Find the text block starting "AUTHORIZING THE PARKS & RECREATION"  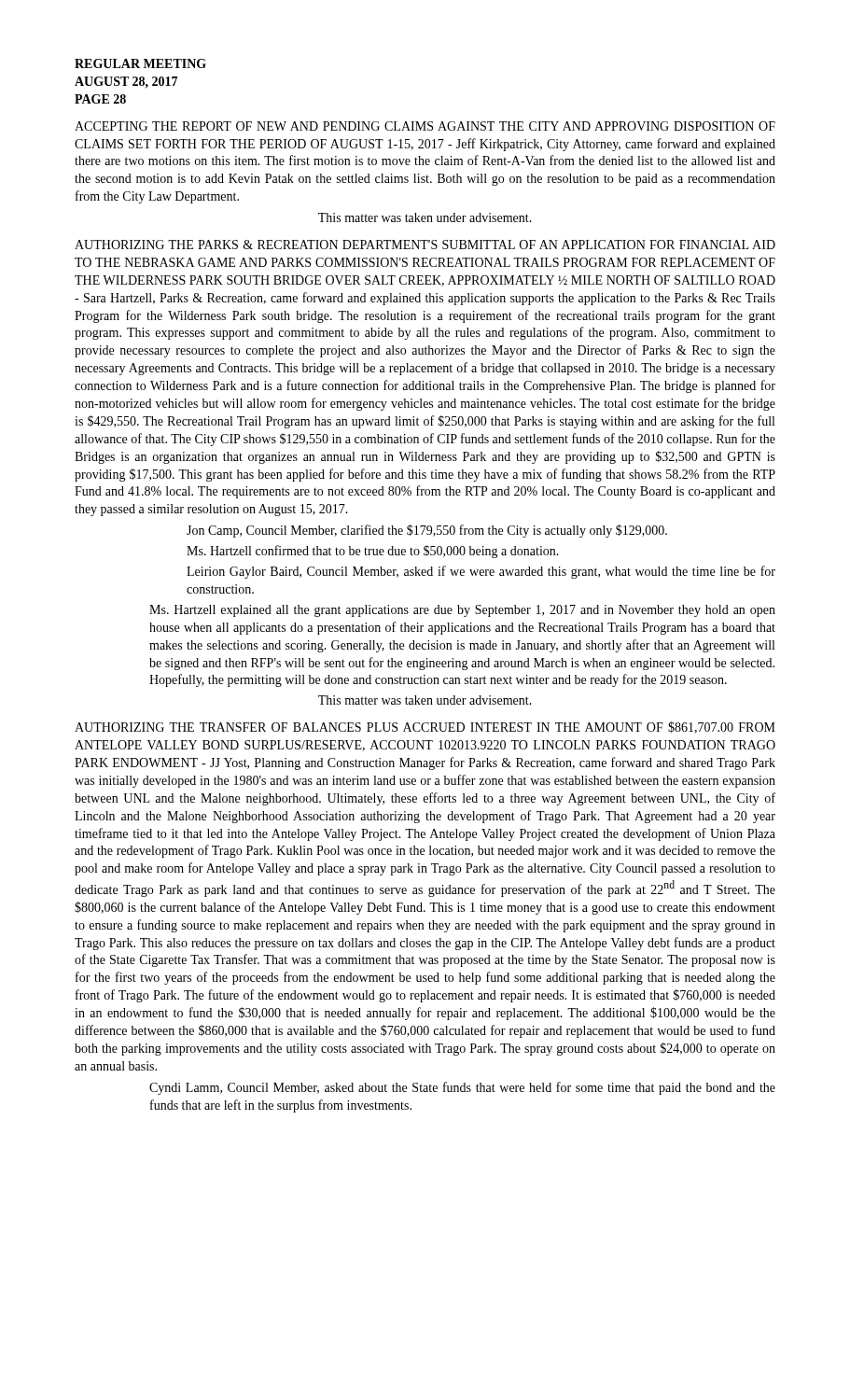coord(425,474)
